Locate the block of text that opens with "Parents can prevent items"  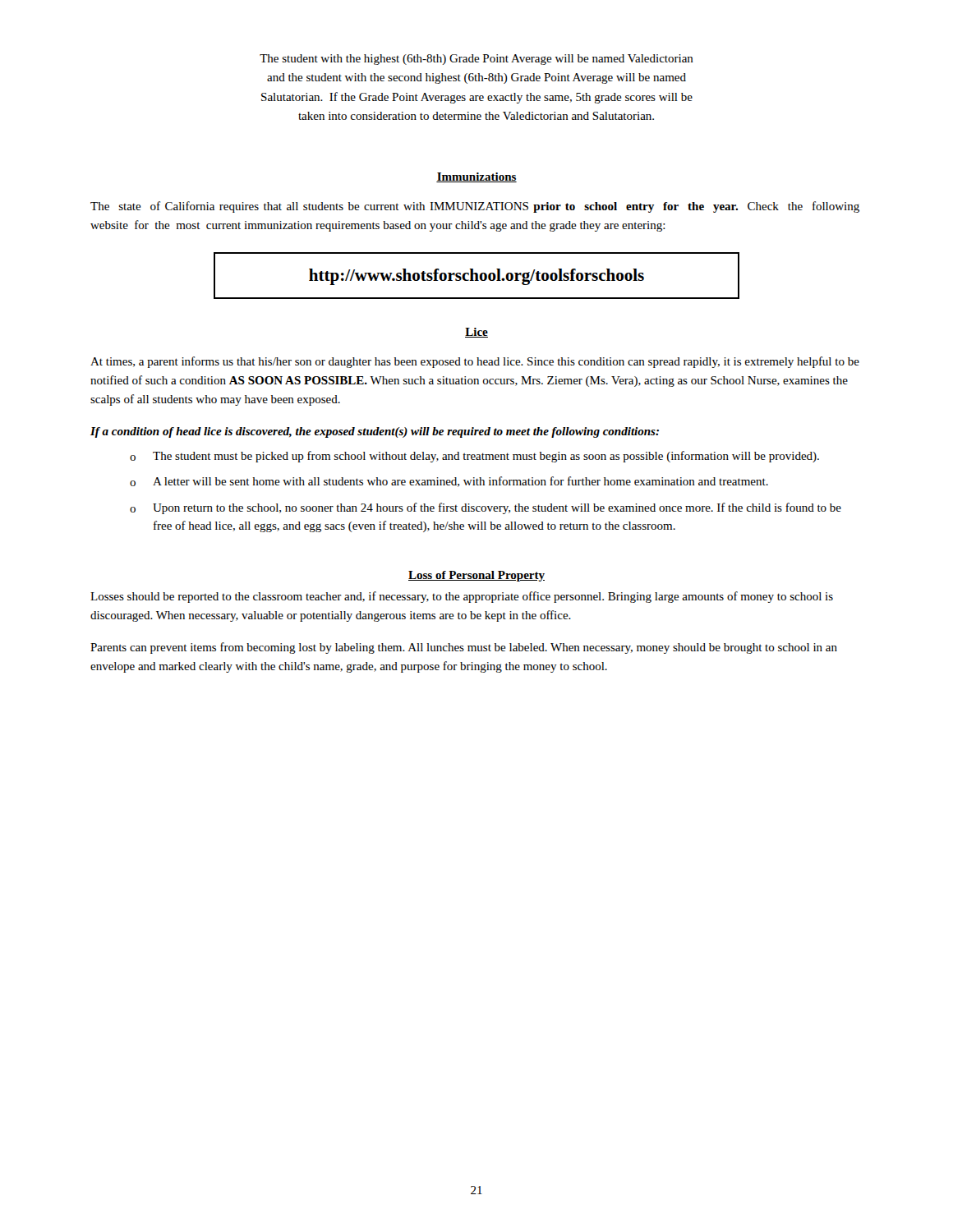[464, 657]
